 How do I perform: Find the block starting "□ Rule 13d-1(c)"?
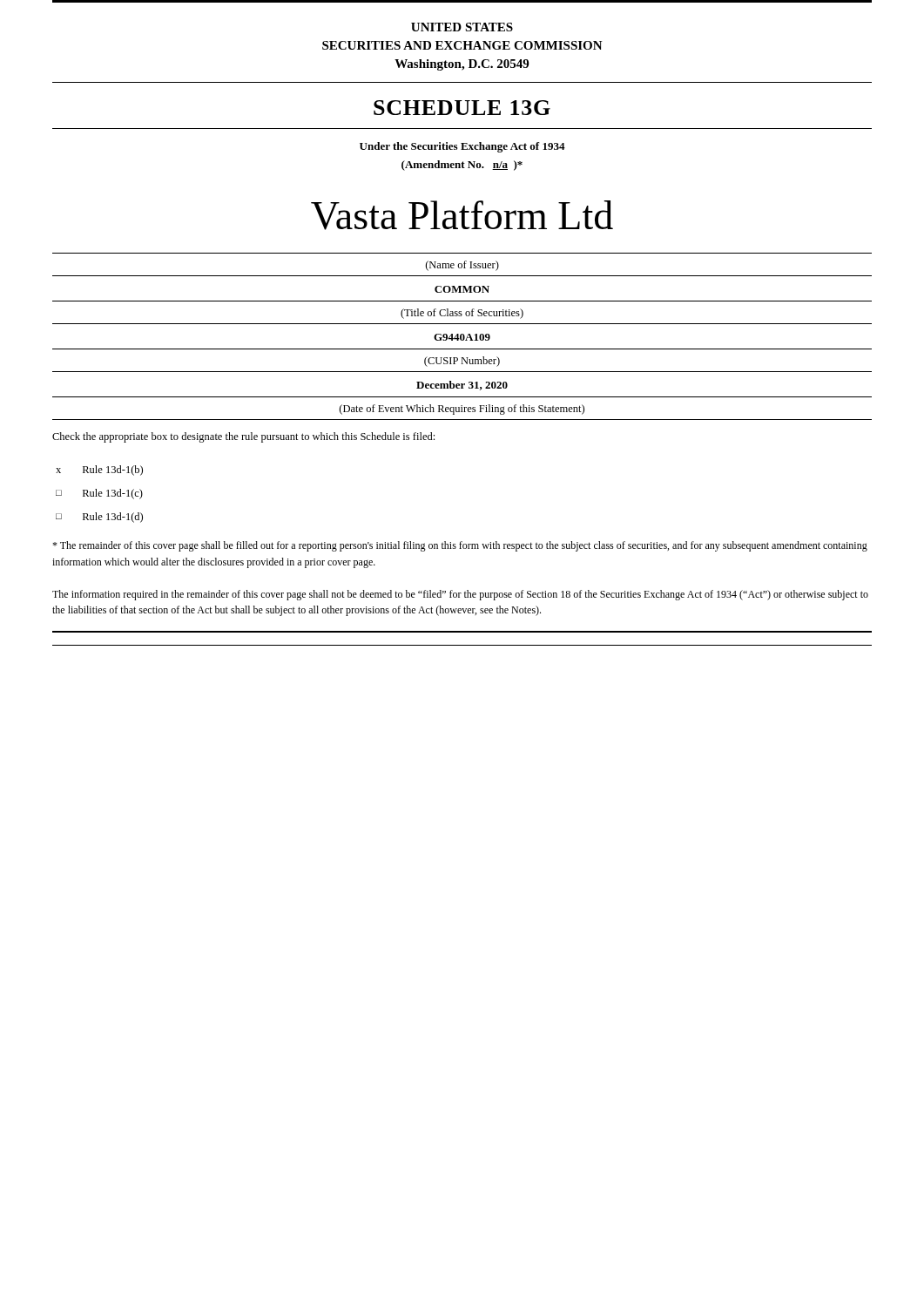(x=99, y=492)
